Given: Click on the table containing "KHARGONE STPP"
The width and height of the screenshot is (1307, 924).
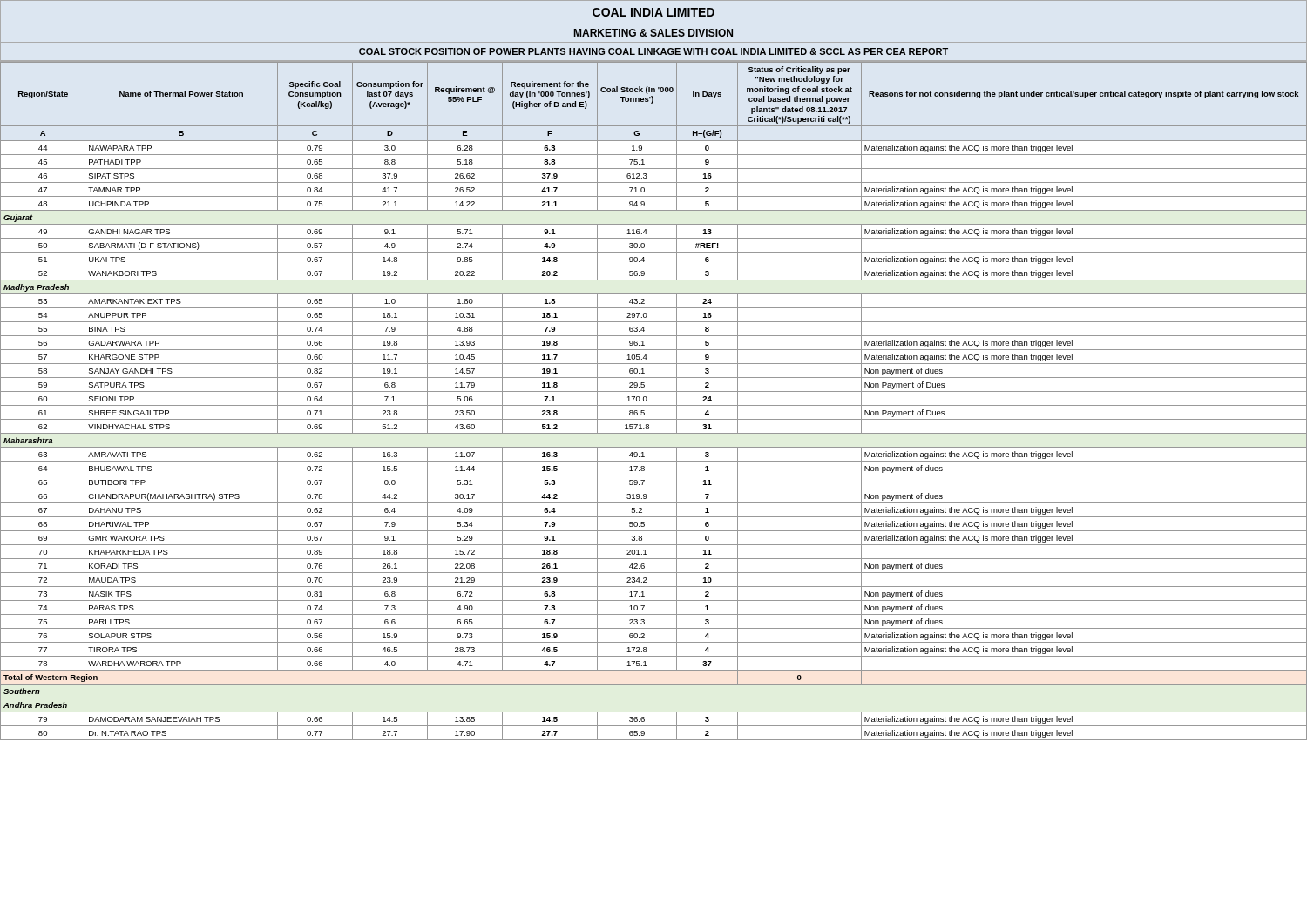Looking at the screenshot, I should 654,401.
